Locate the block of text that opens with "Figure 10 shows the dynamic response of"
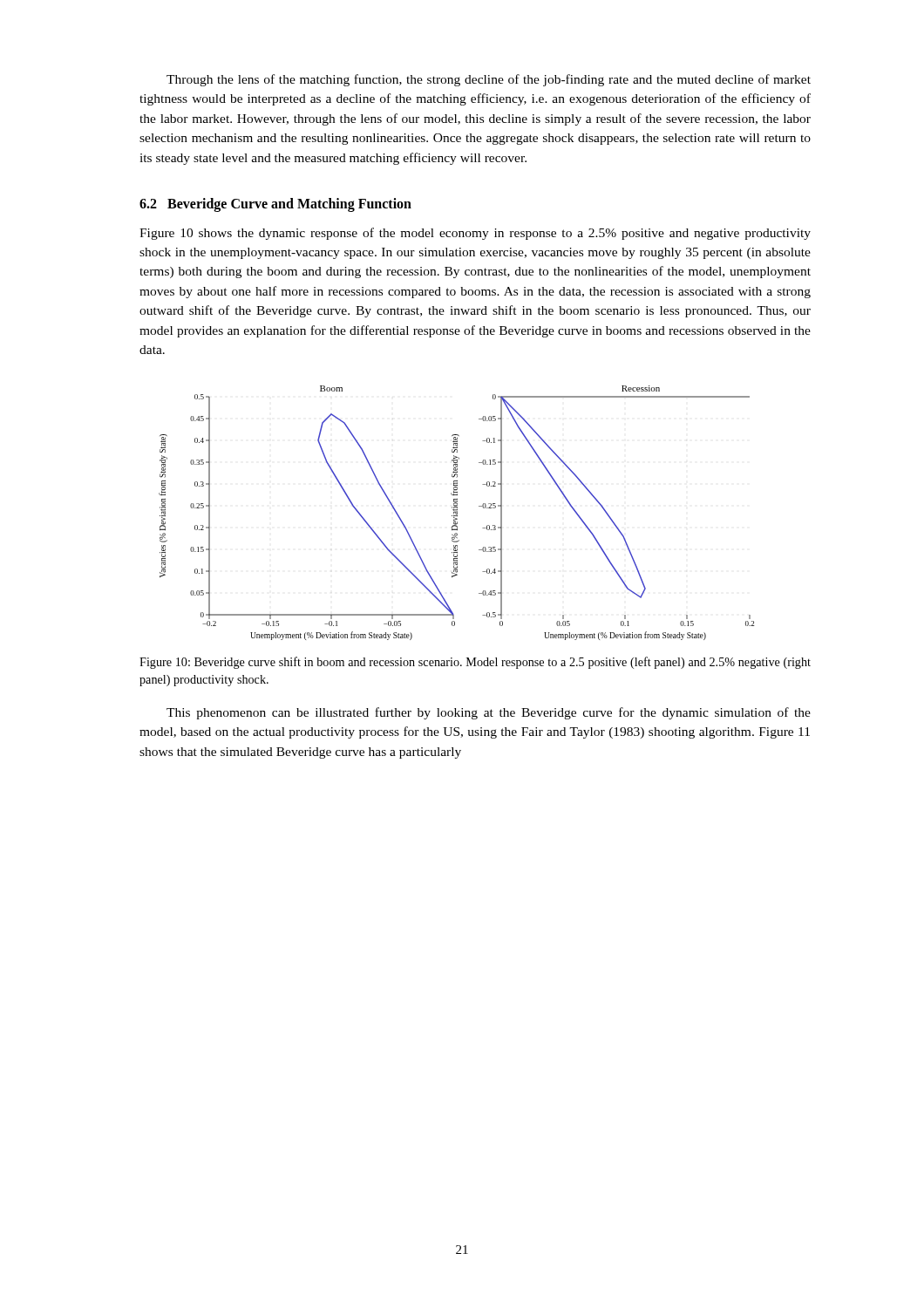This screenshot has width=924, height=1308. pyautogui.click(x=475, y=291)
